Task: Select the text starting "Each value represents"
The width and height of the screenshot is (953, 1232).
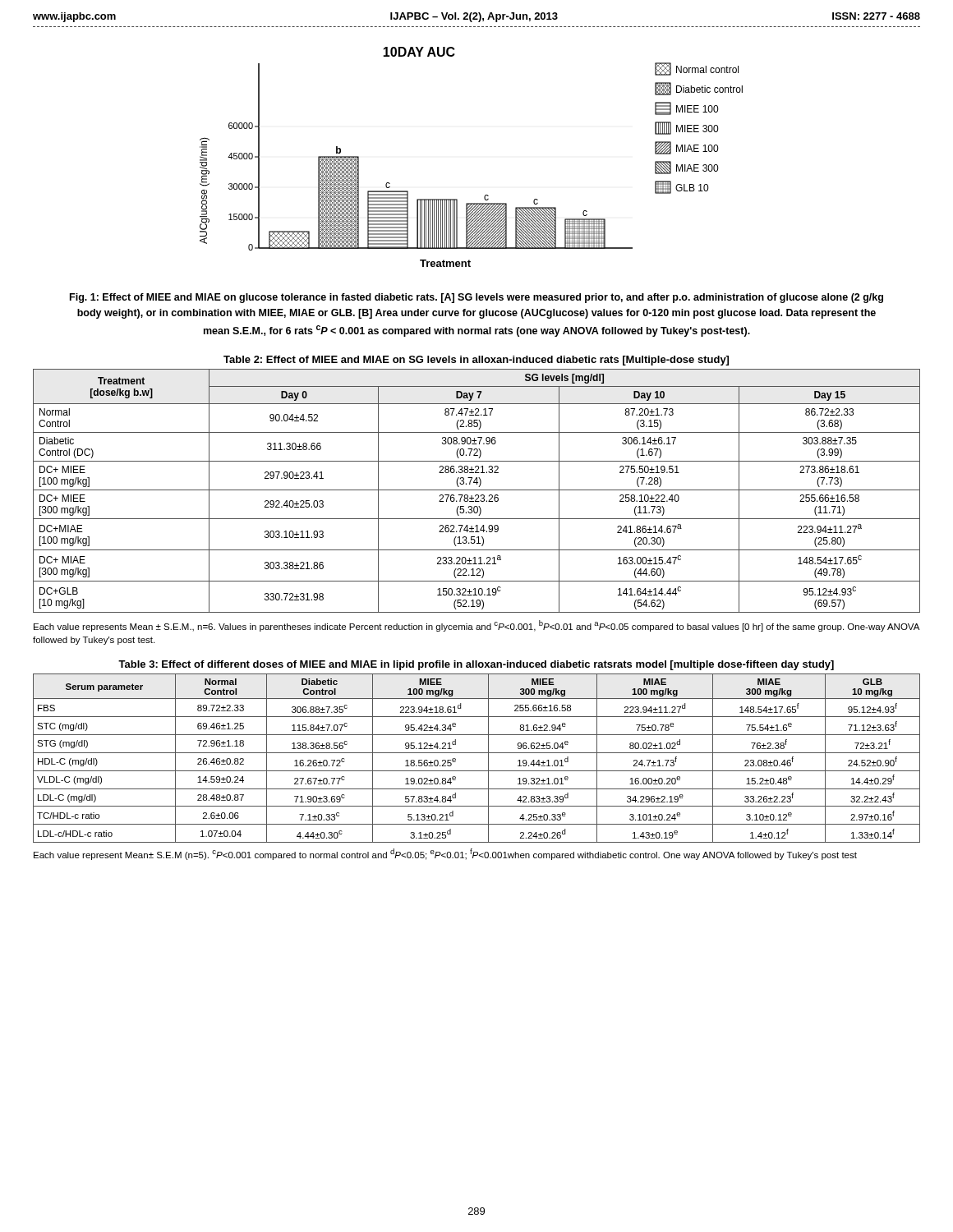Action: pos(476,632)
